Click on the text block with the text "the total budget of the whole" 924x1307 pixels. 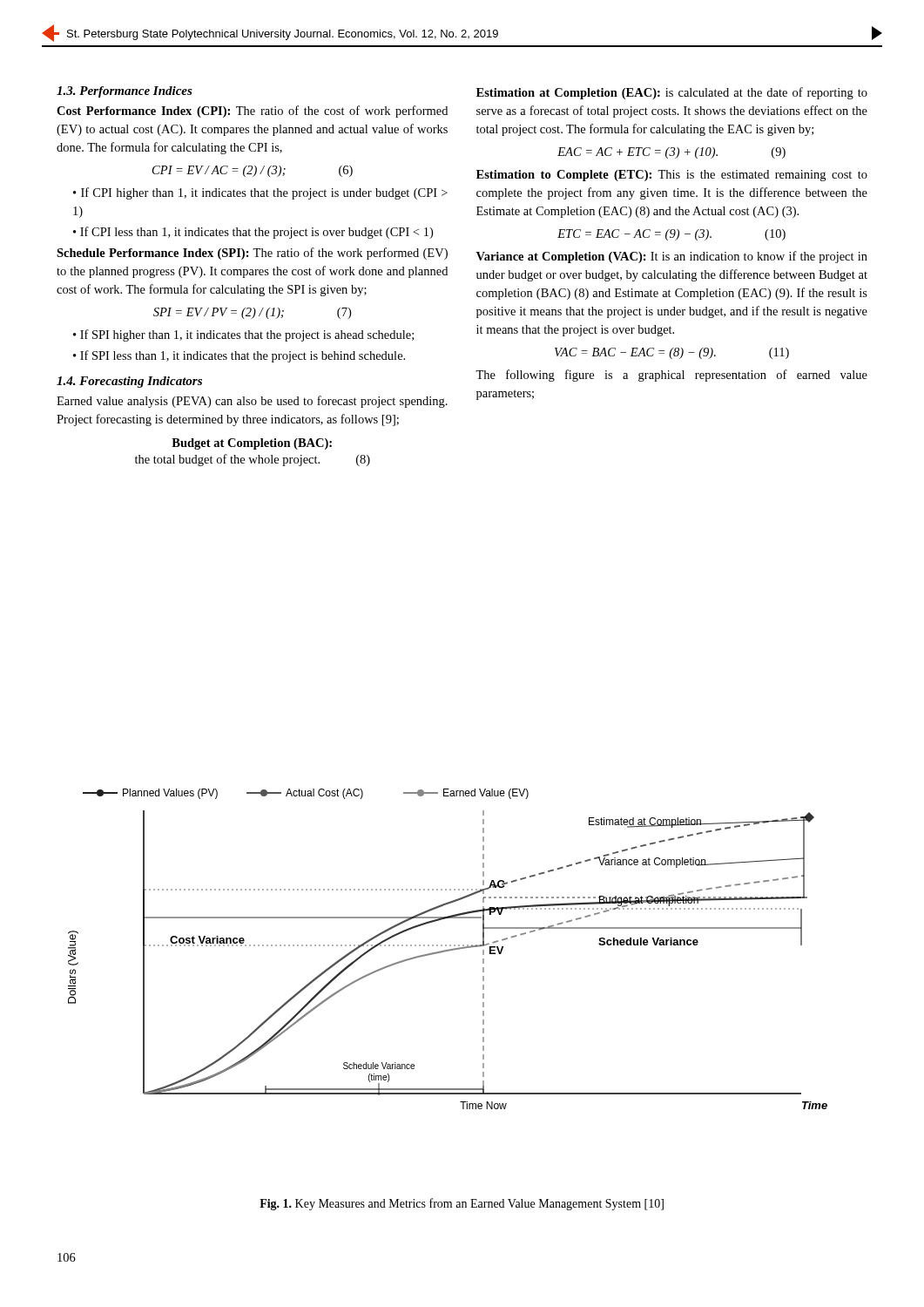(228, 459)
